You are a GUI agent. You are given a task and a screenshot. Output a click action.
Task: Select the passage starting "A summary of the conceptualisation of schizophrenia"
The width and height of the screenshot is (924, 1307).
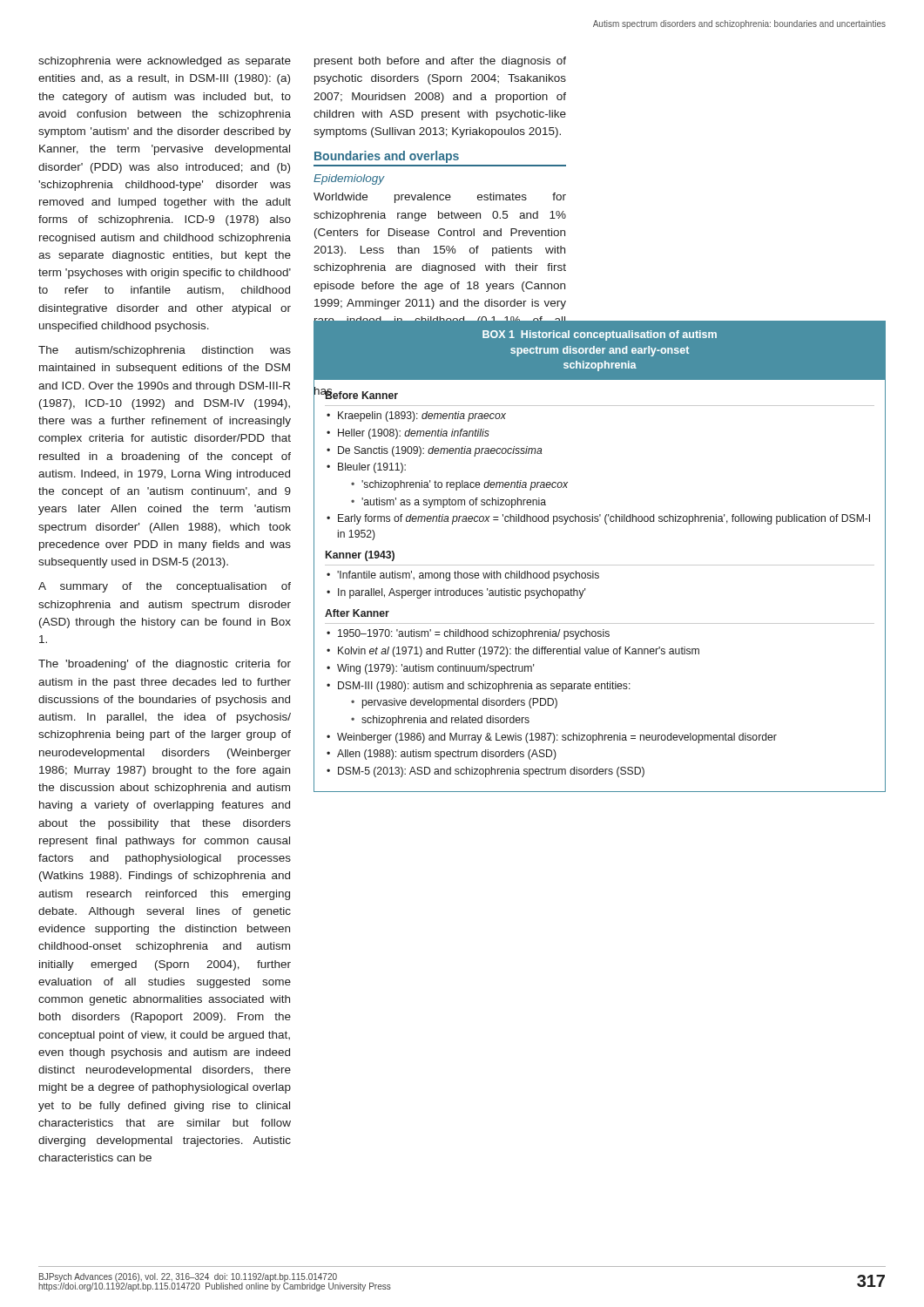pos(165,613)
